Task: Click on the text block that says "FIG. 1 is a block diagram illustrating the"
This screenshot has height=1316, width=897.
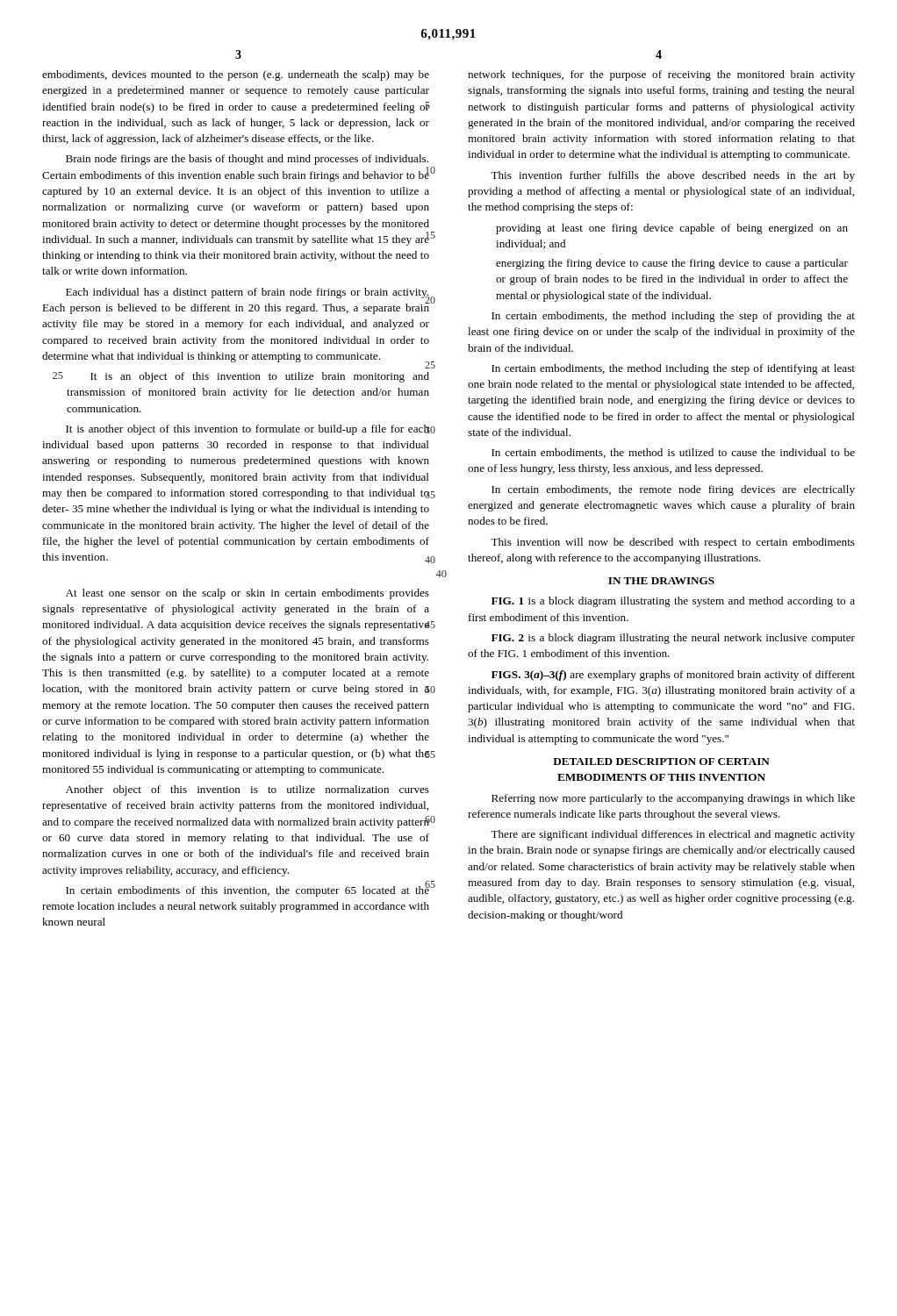Action: 661,609
